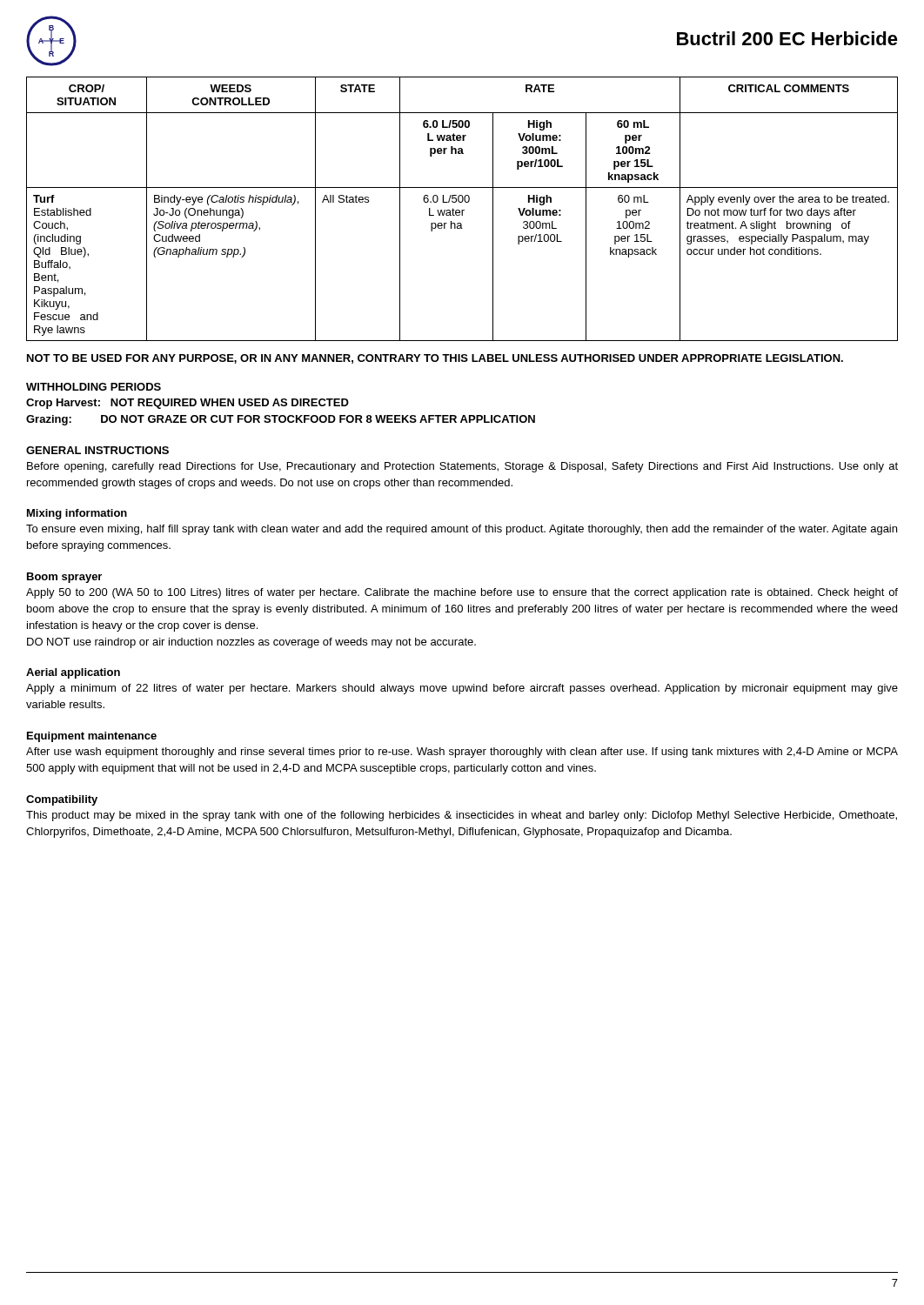The height and width of the screenshot is (1305, 924).
Task: Click on the block starting "To ensure even mixing, half fill"
Action: [462, 537]
